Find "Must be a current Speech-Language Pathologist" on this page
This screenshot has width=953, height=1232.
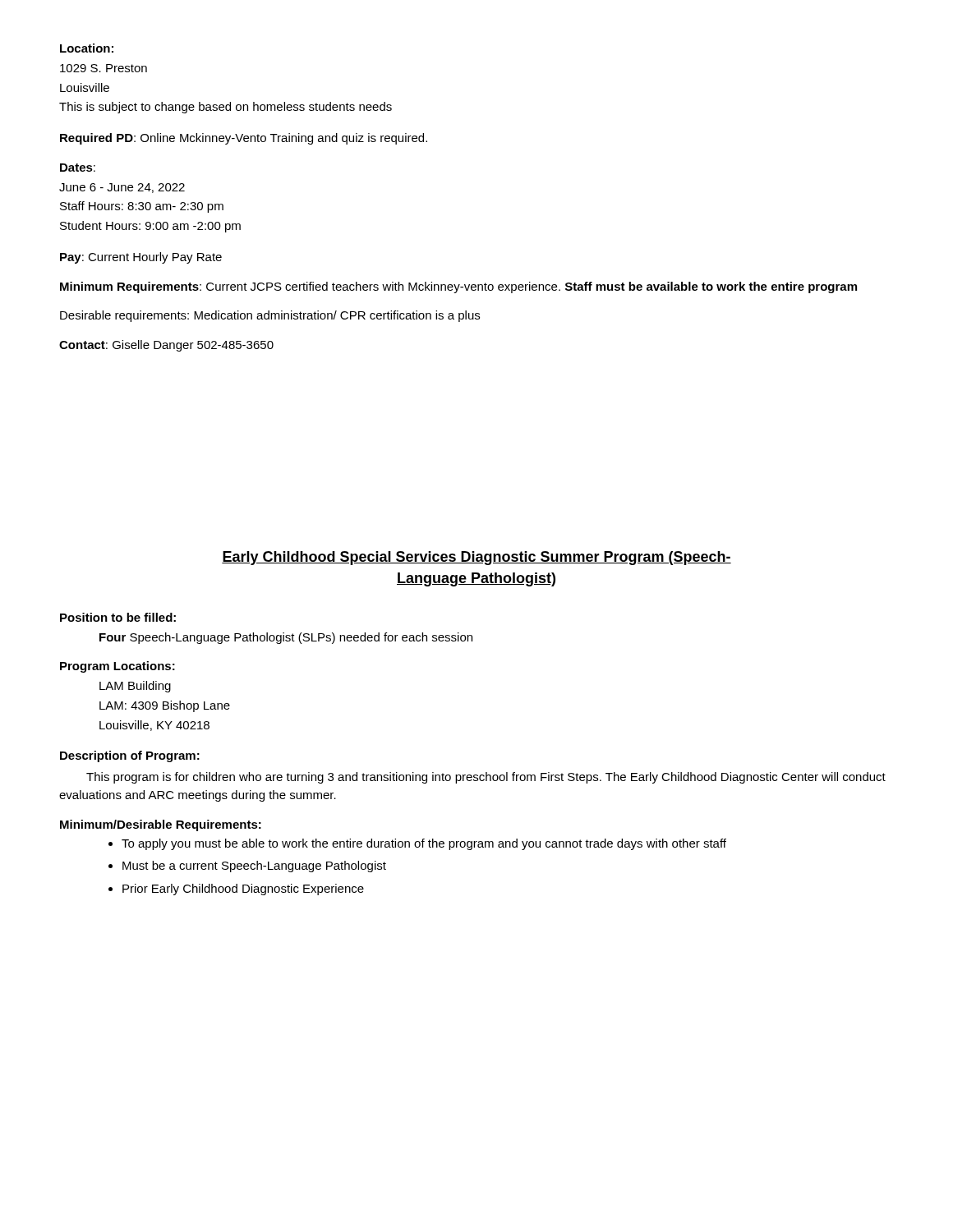[254, 866]
